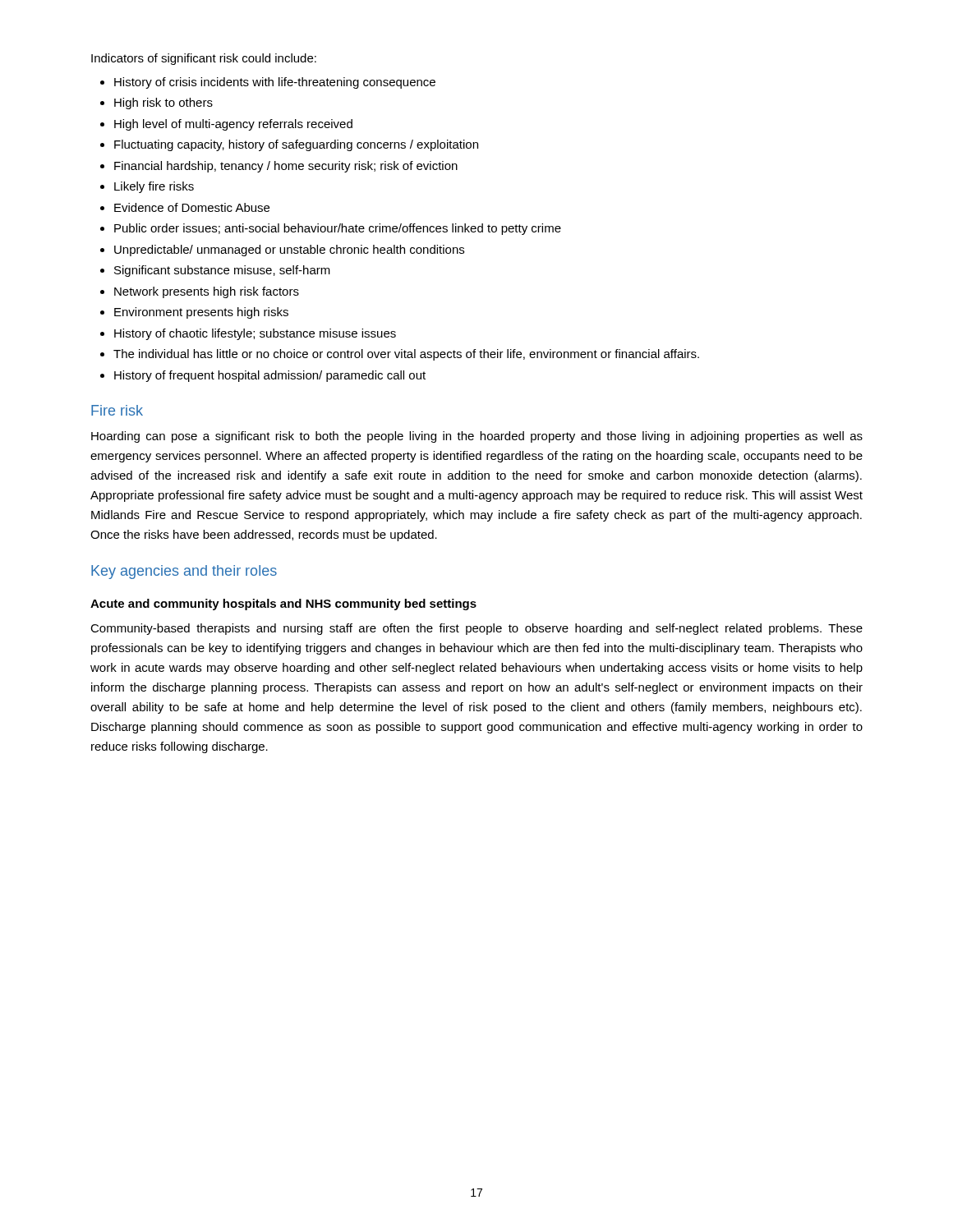
Task: Click on the list item containing "High risk to others"
Action: (163, 102)
